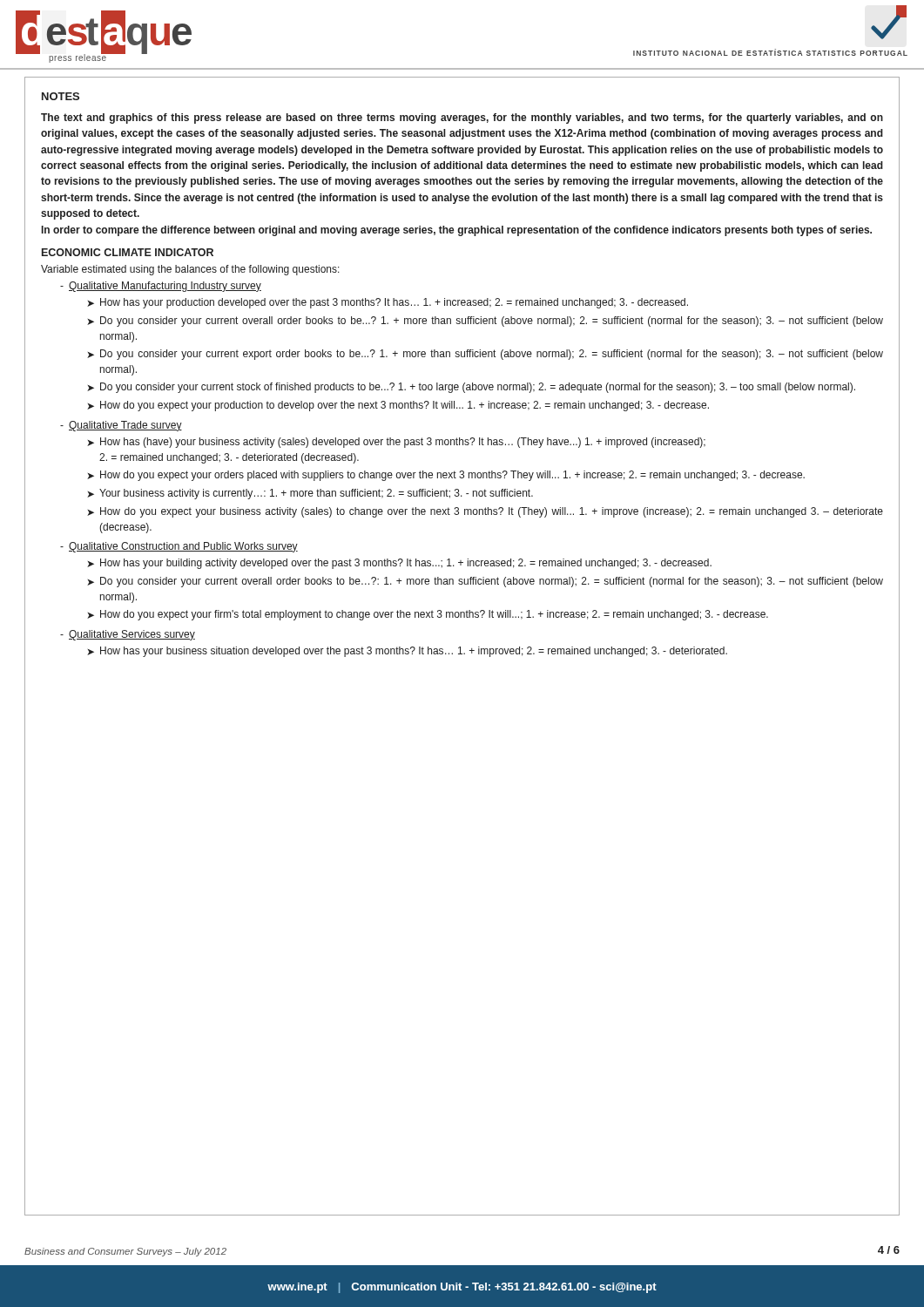This screenshot has height=1307, width=924.
Task: Find the passage starting "- Qualitative Manufacturing Industry survey"
Action: [x=161, y=286]
